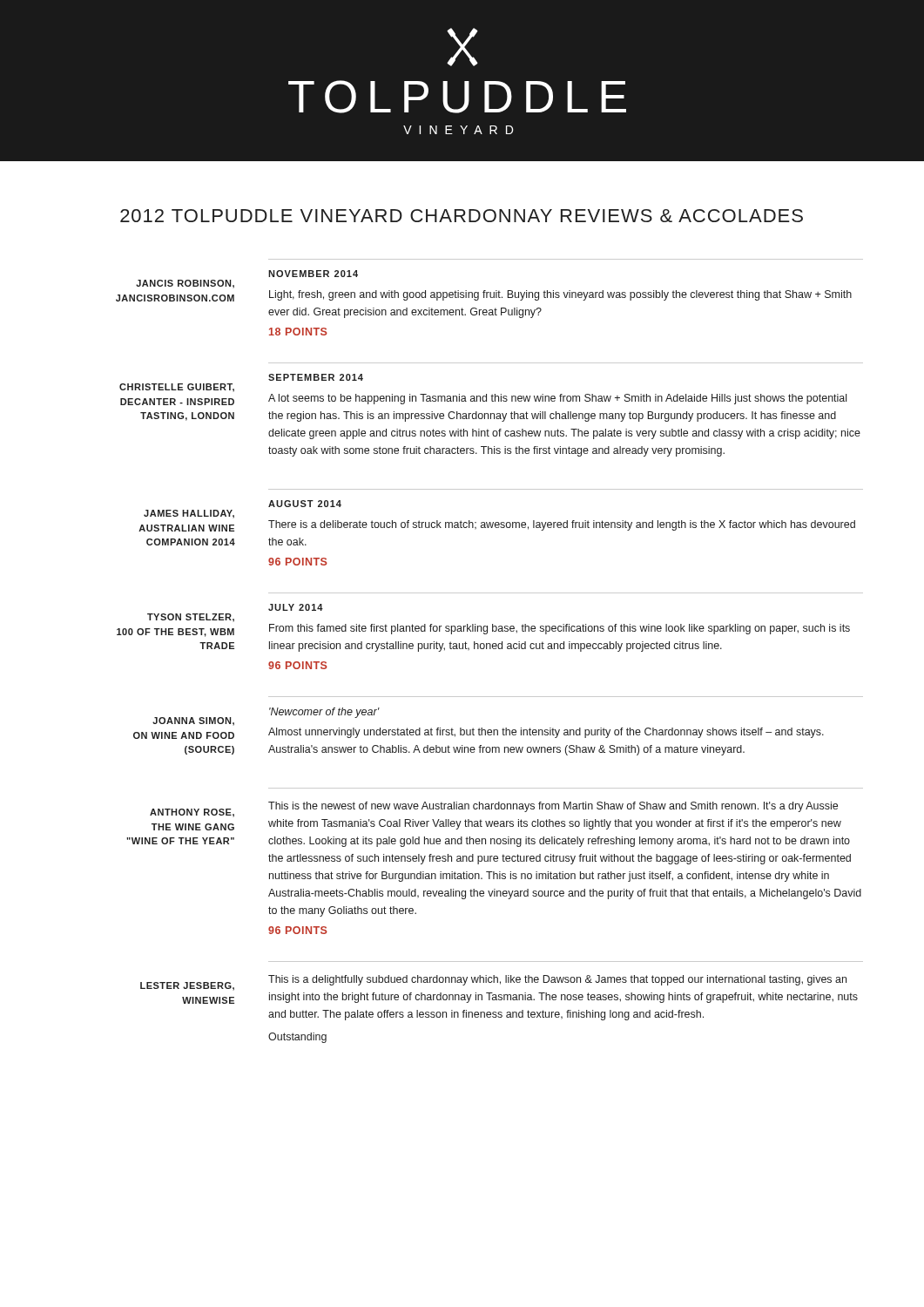
Task: Click on the text starting "JOANNA SIMON,ON WINE AND FOOD(SOURCE) 'Newcomer of the"
Action: coord(462,730)
